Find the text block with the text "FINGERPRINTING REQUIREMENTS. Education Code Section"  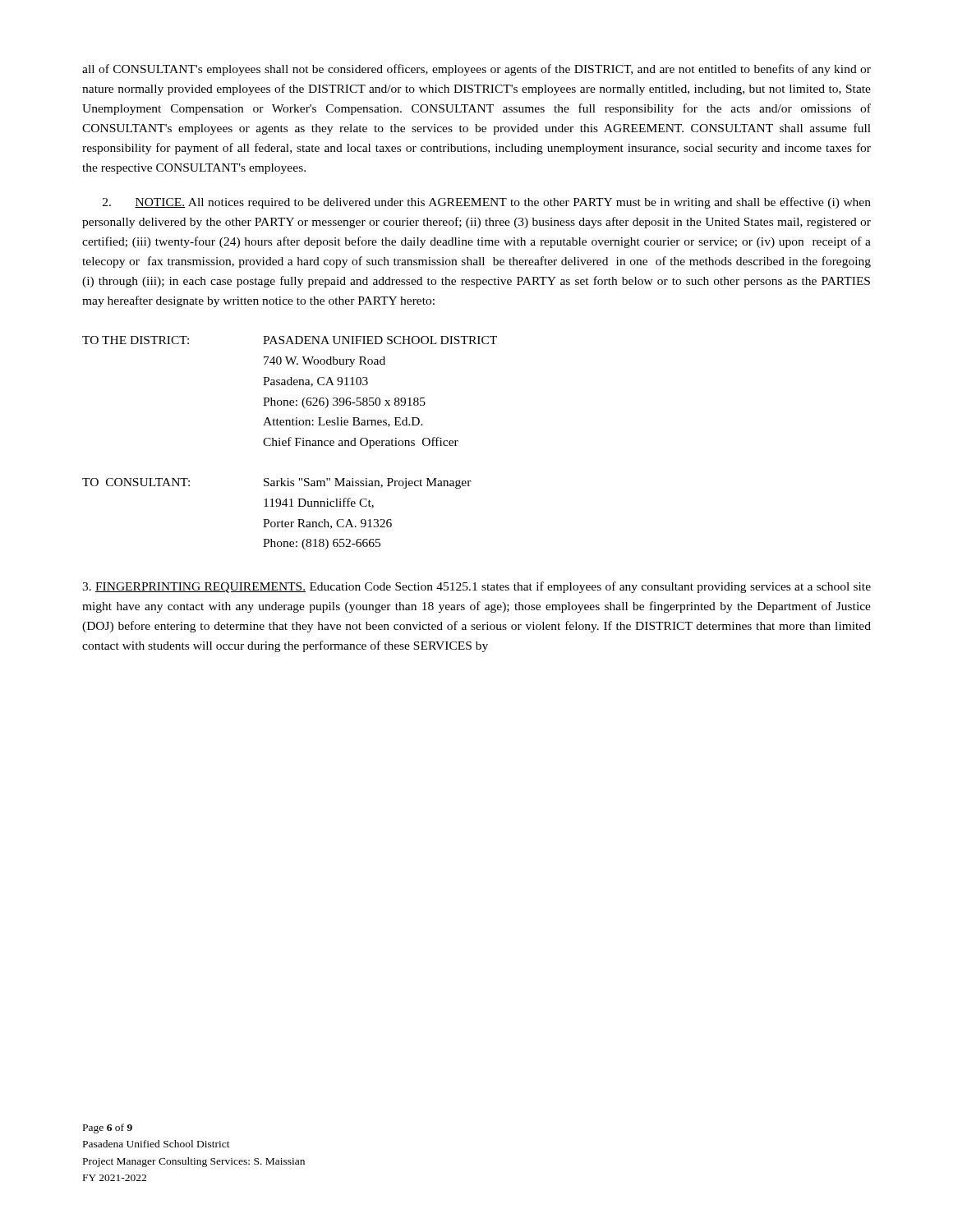(x=476, y=616)
